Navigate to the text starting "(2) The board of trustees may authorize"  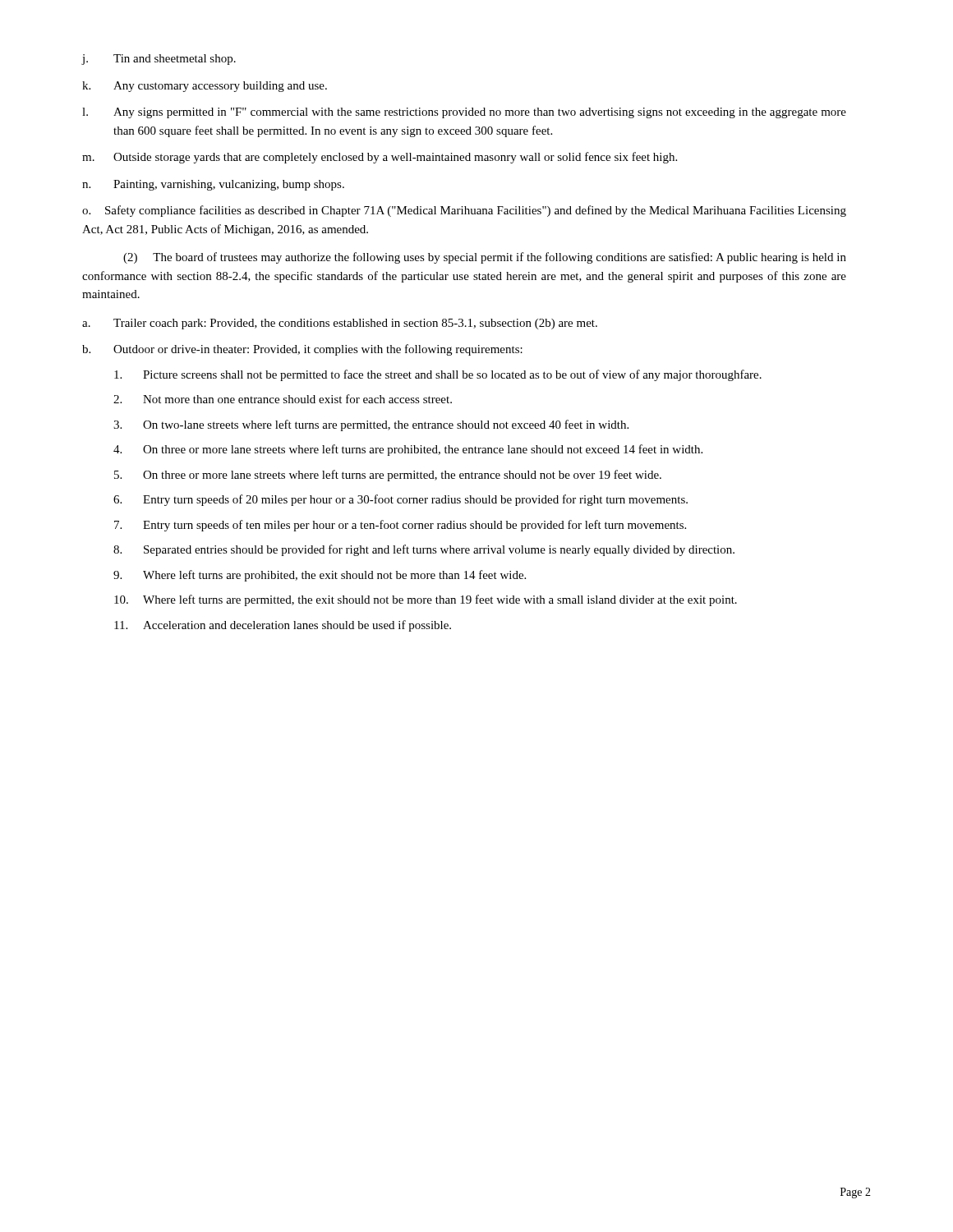pos(464,276)
